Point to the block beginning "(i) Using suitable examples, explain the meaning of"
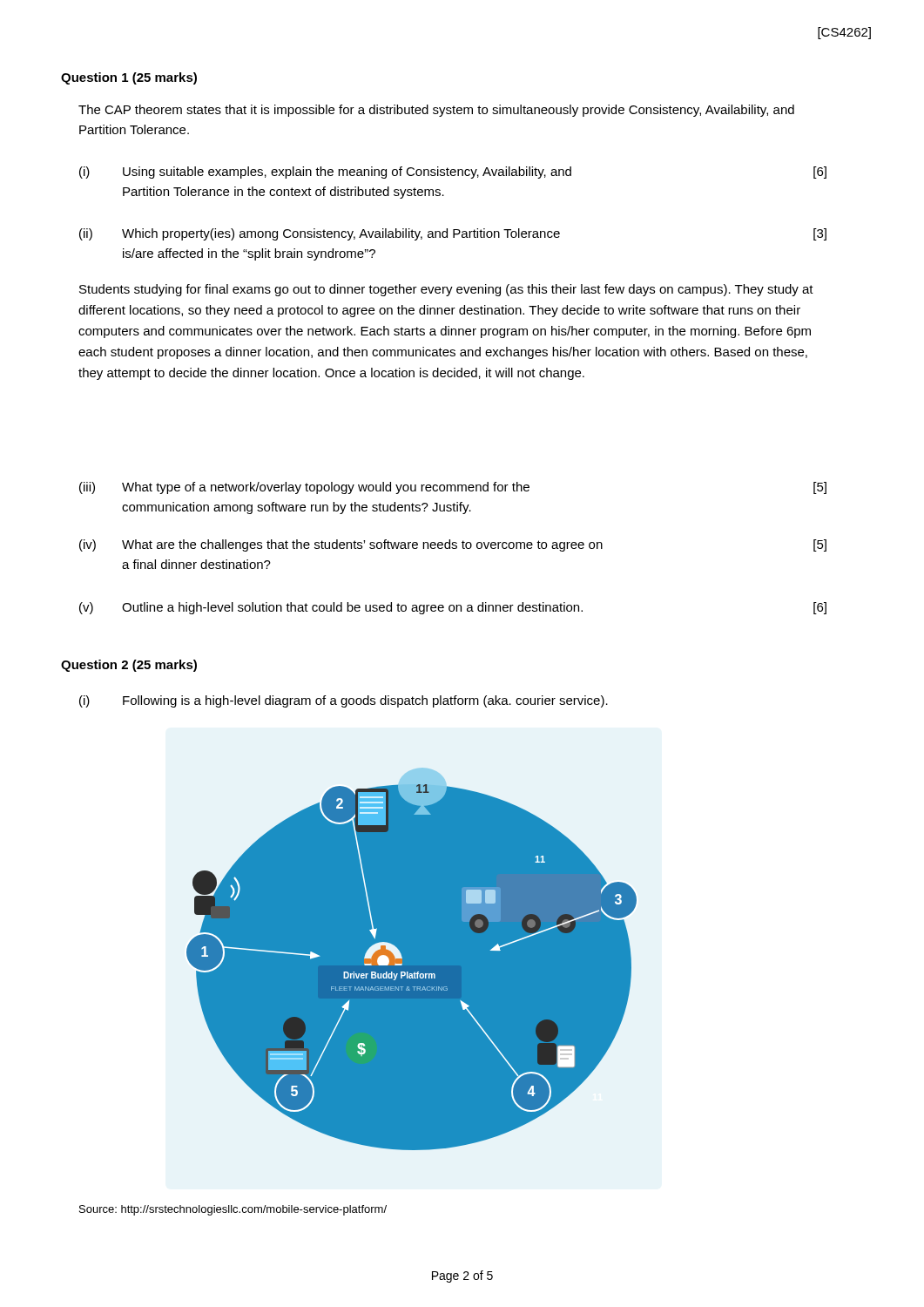 pos(453,182)
